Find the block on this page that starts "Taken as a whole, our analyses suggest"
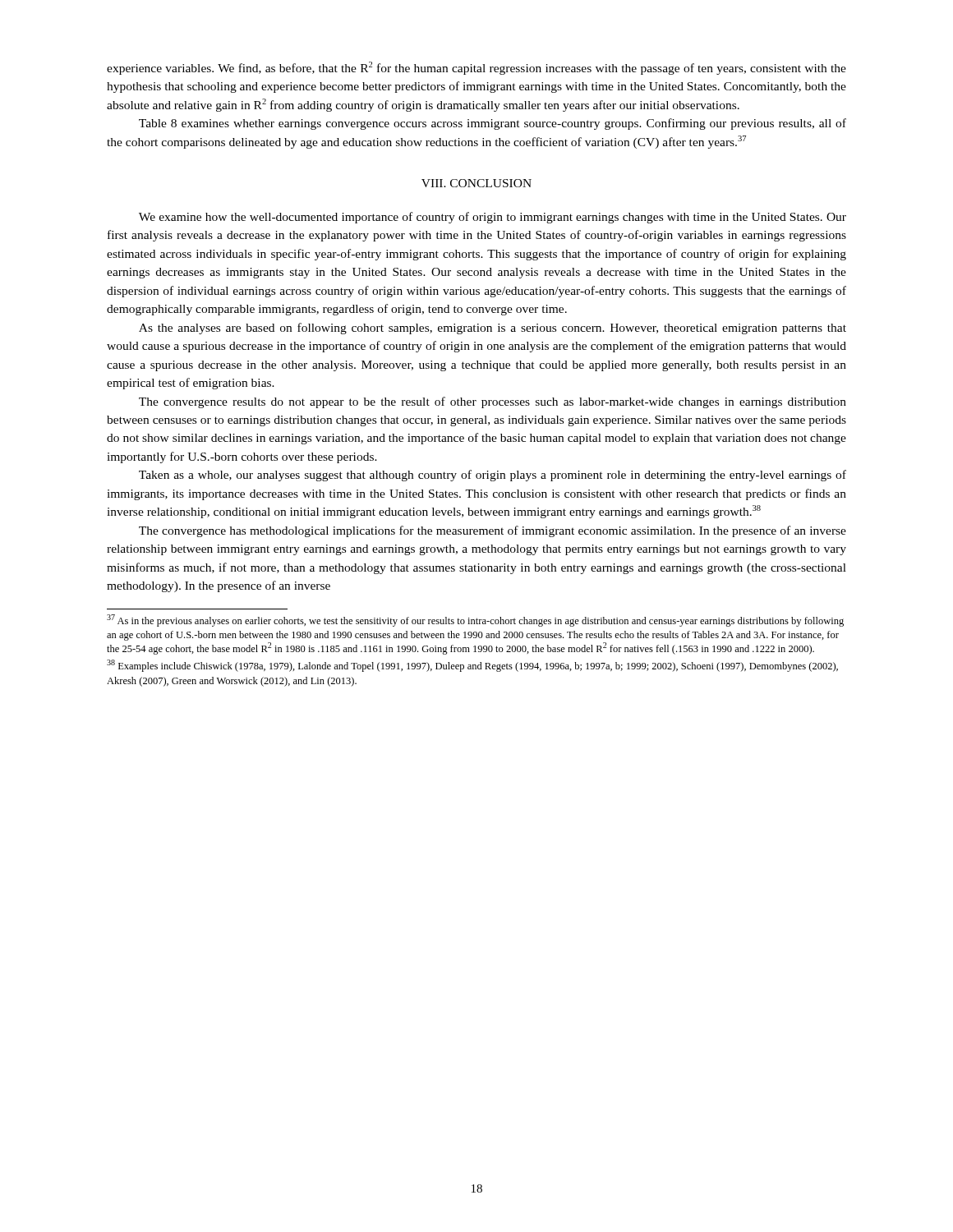The width and height of the screenshot is (953, 1232). 476,494
